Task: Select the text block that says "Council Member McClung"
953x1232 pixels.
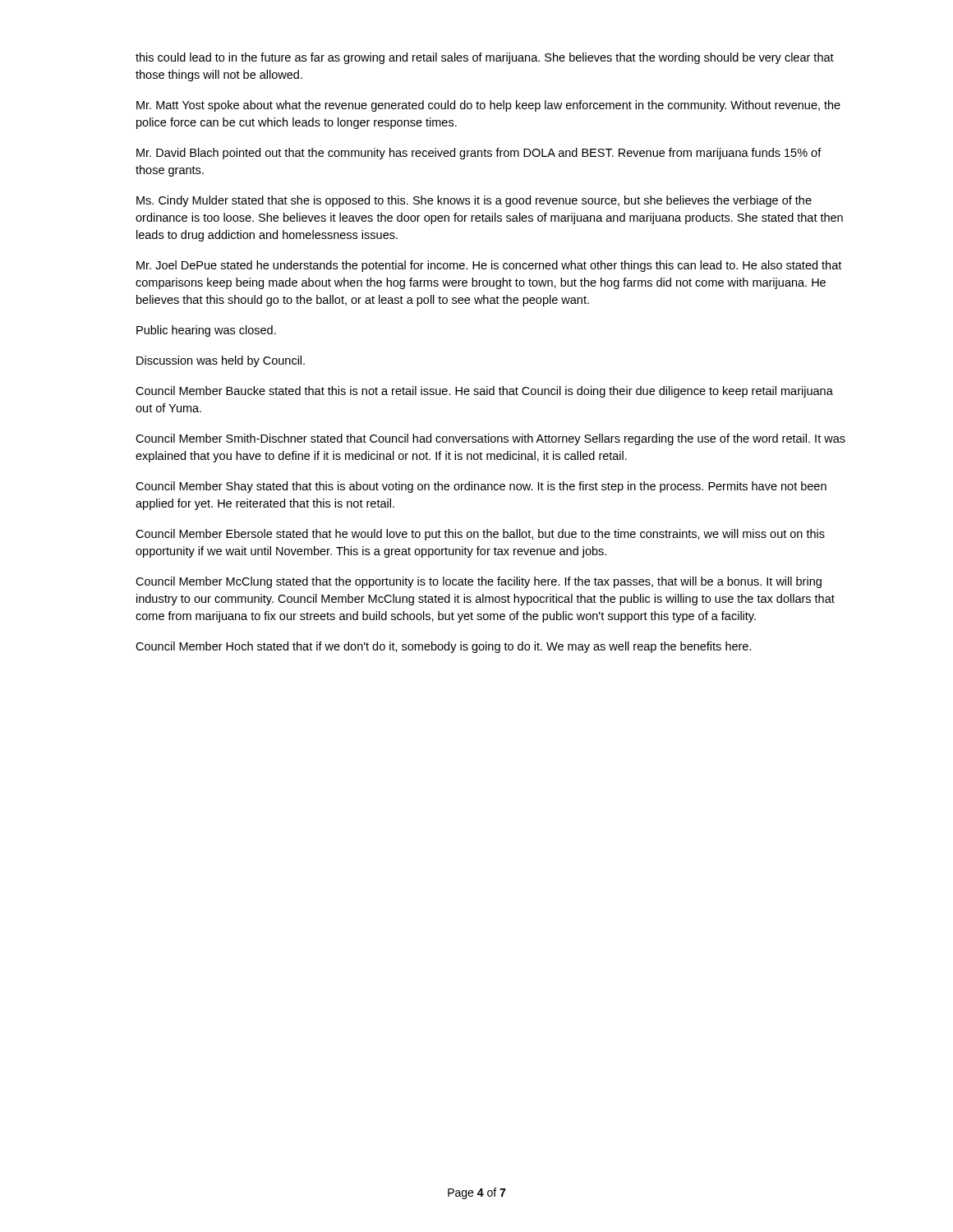Action: tap(485, 599)
